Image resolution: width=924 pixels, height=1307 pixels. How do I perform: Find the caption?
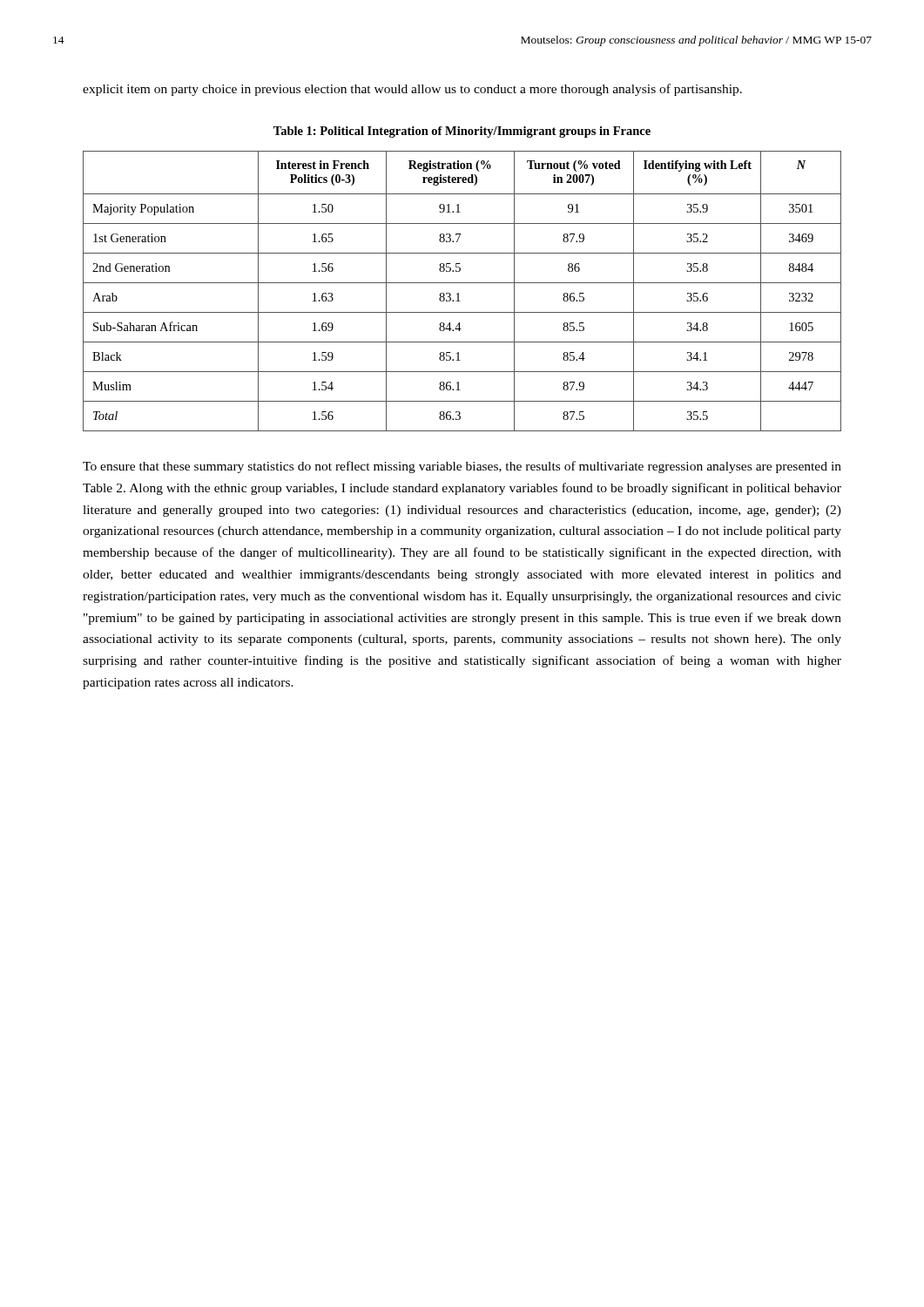[x=462, y=131]
